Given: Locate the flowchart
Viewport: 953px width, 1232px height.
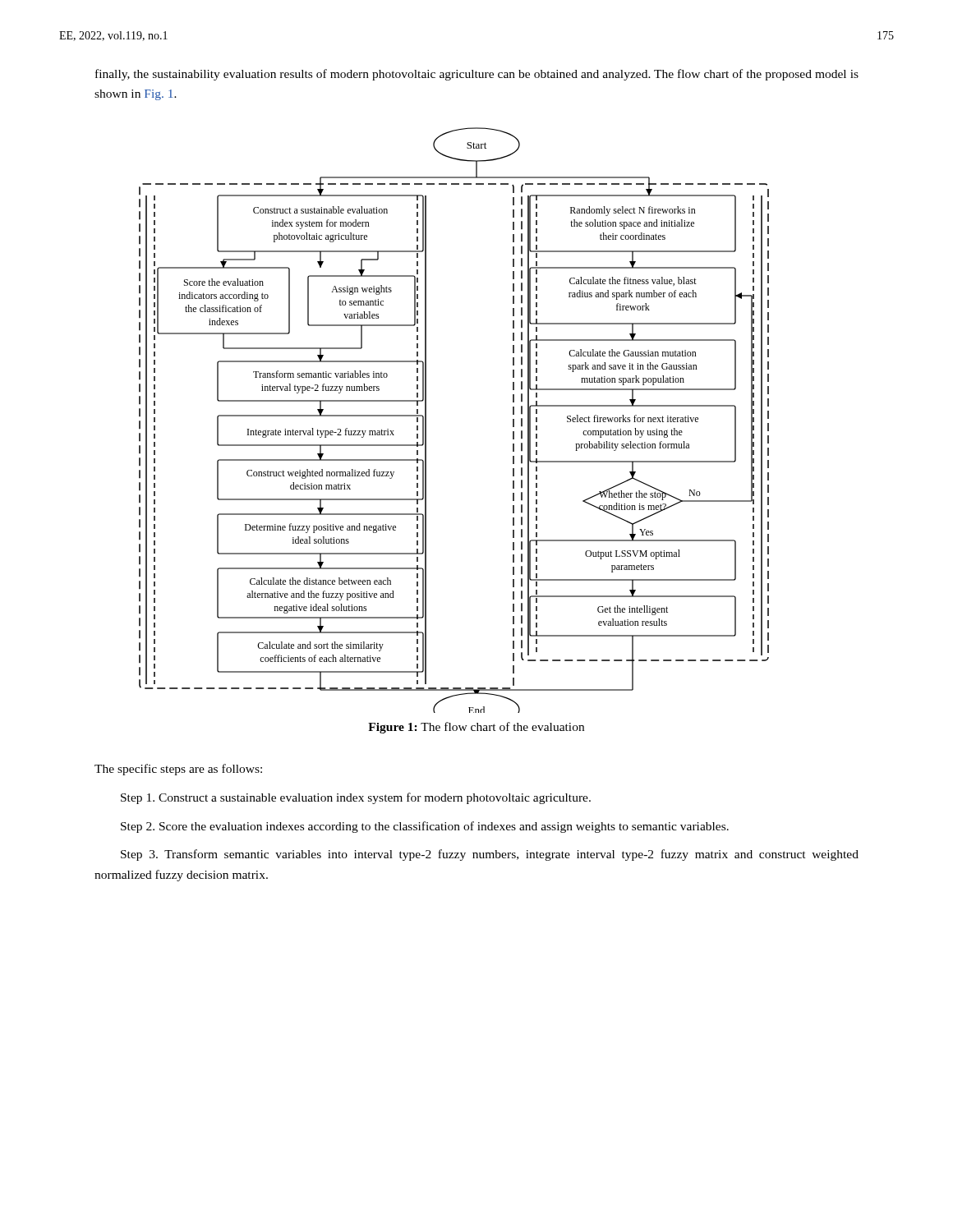Looking at the screenshot, I should click(476, 417).
